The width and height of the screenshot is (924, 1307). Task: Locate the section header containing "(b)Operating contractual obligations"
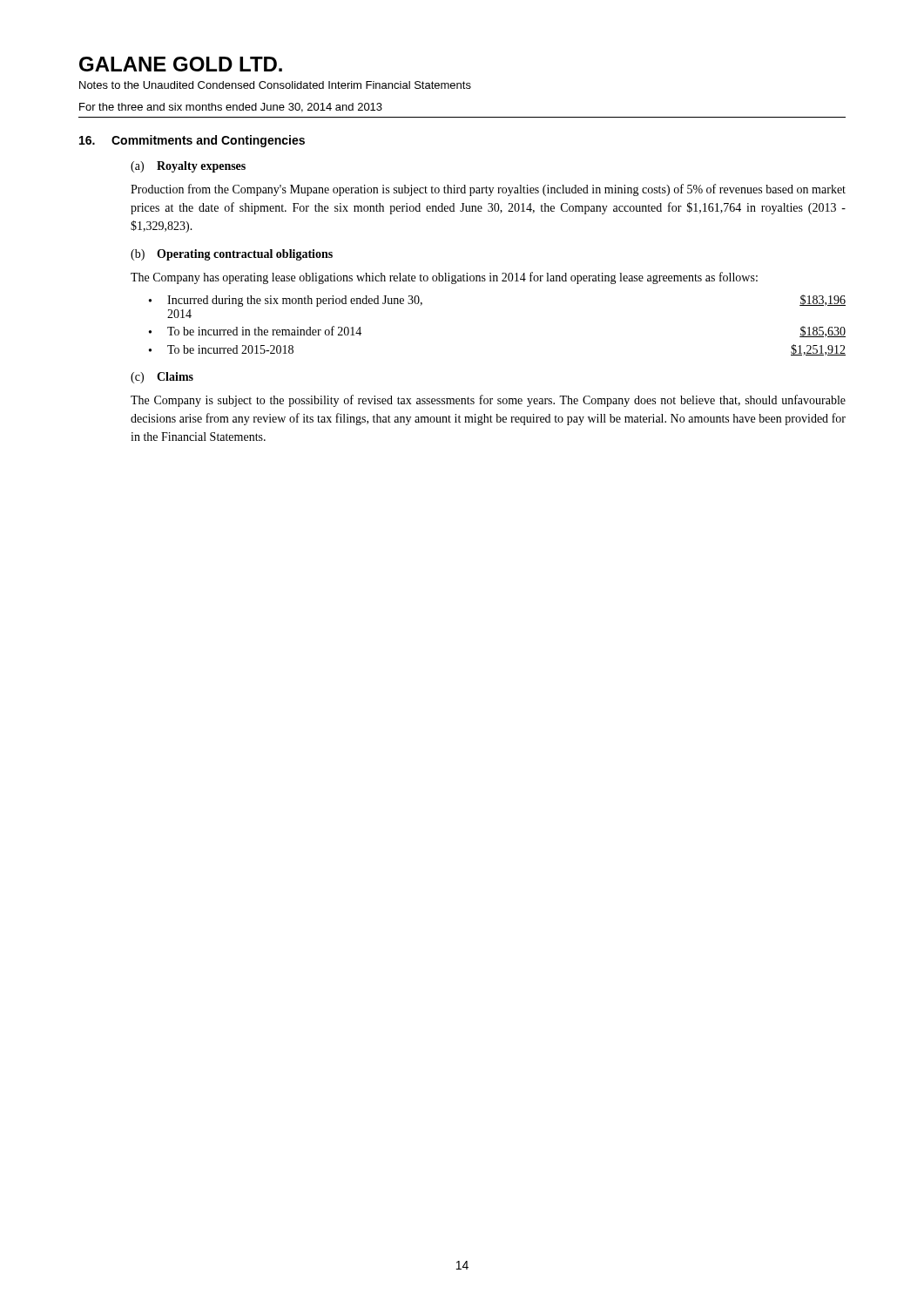coord(232,254)
